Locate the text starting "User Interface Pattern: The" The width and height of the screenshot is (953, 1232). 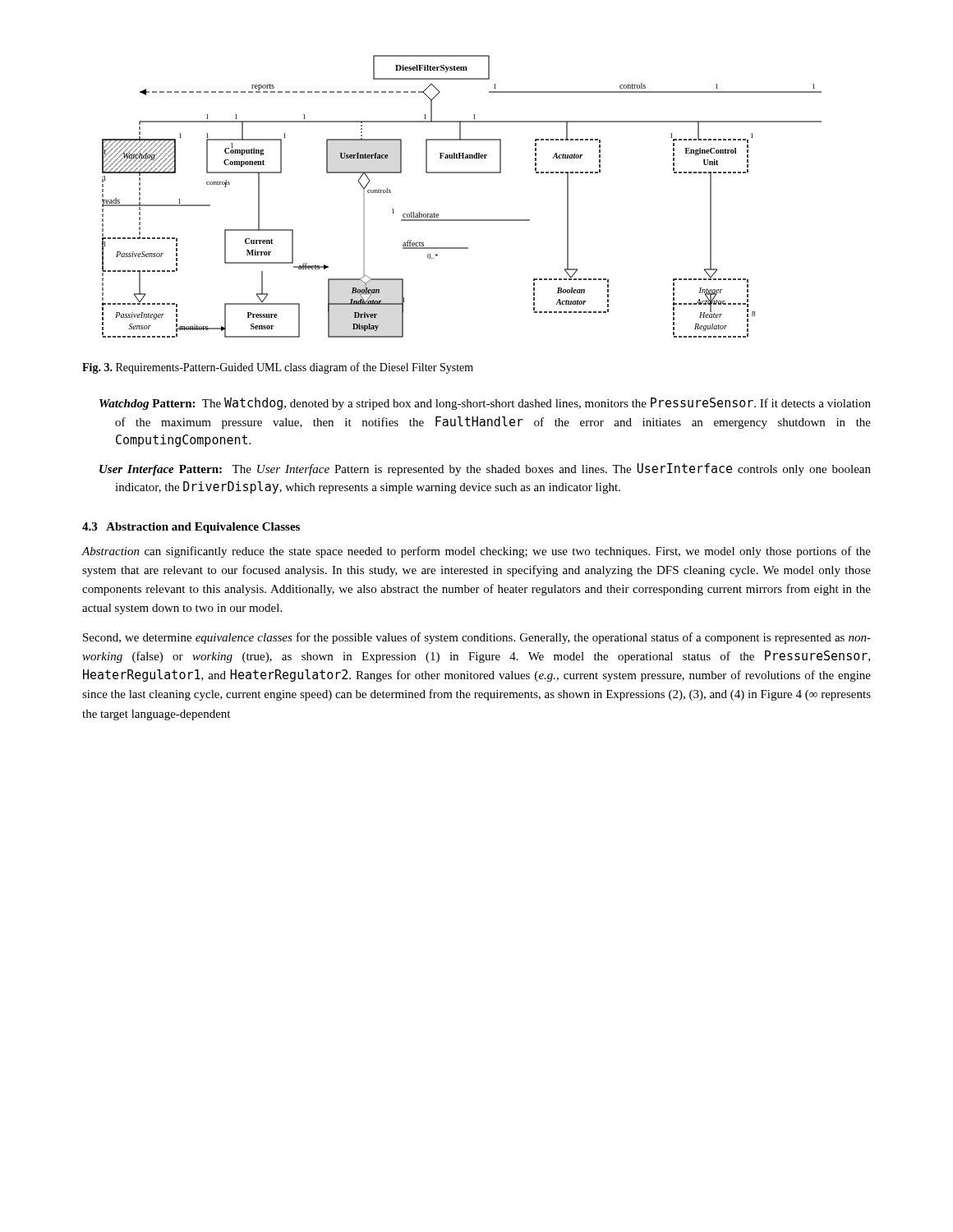[x=485, y=478]
